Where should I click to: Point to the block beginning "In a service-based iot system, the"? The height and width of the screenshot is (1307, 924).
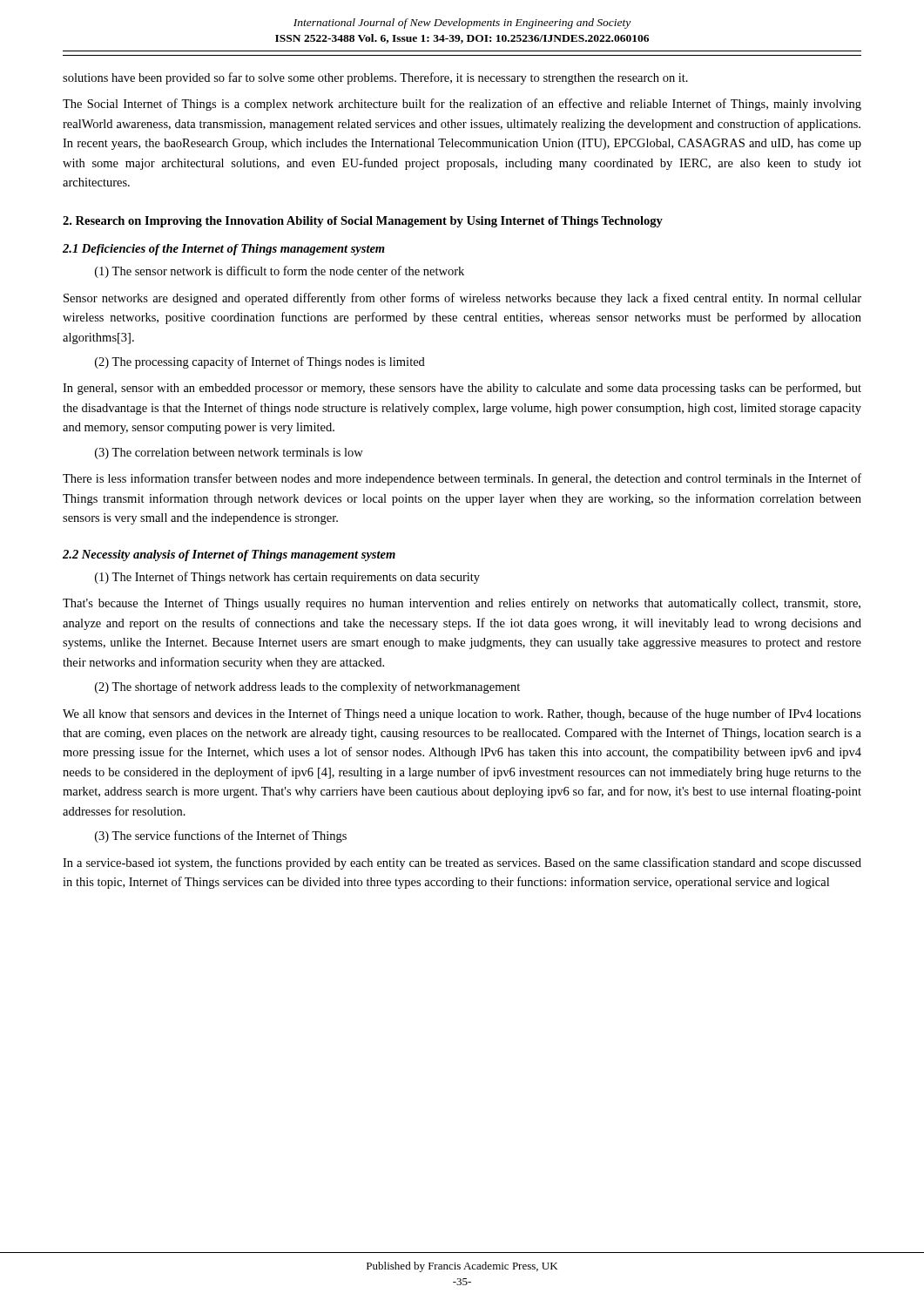[x=462, y=872]
